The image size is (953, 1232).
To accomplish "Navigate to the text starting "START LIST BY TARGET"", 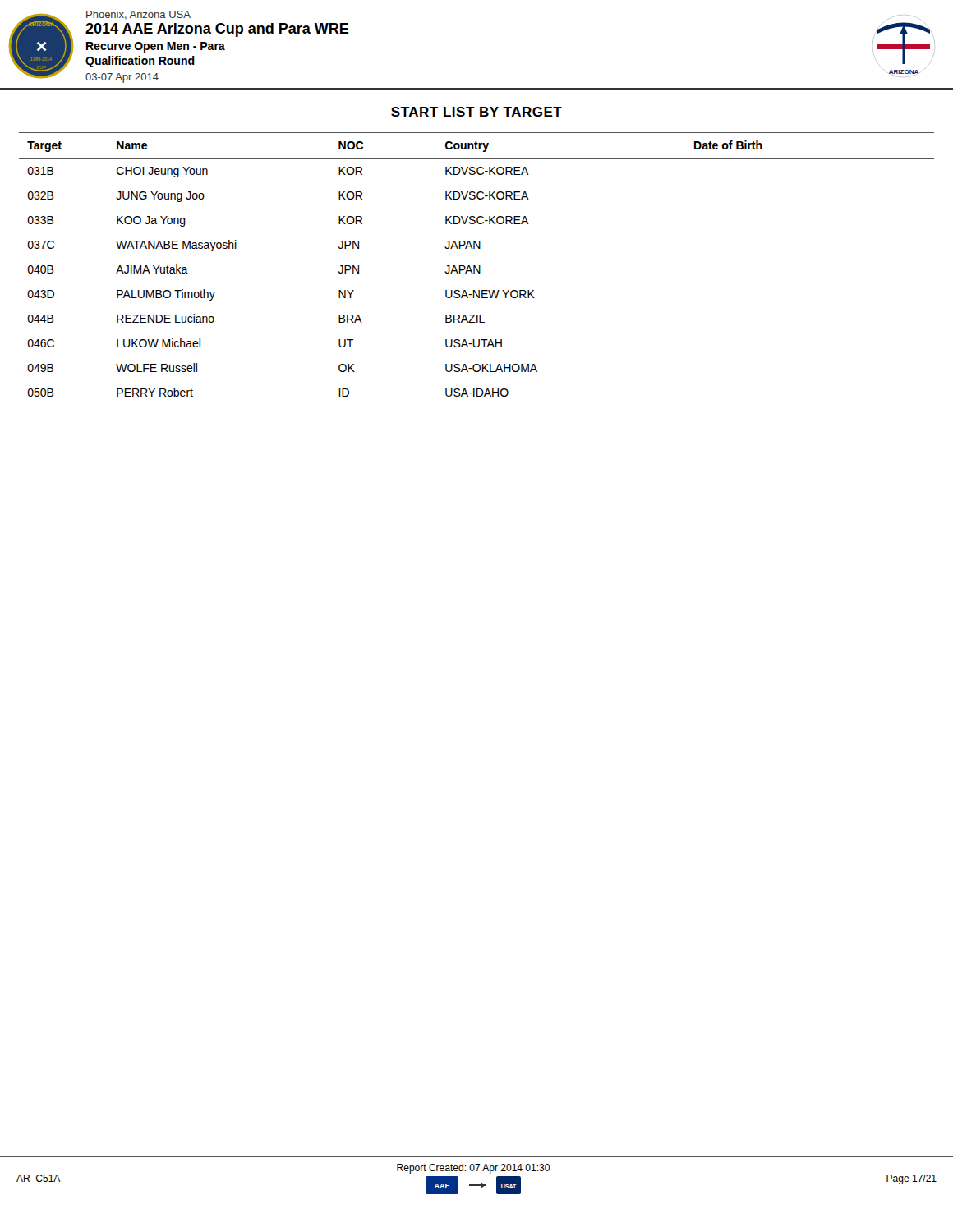I will 476,112.
